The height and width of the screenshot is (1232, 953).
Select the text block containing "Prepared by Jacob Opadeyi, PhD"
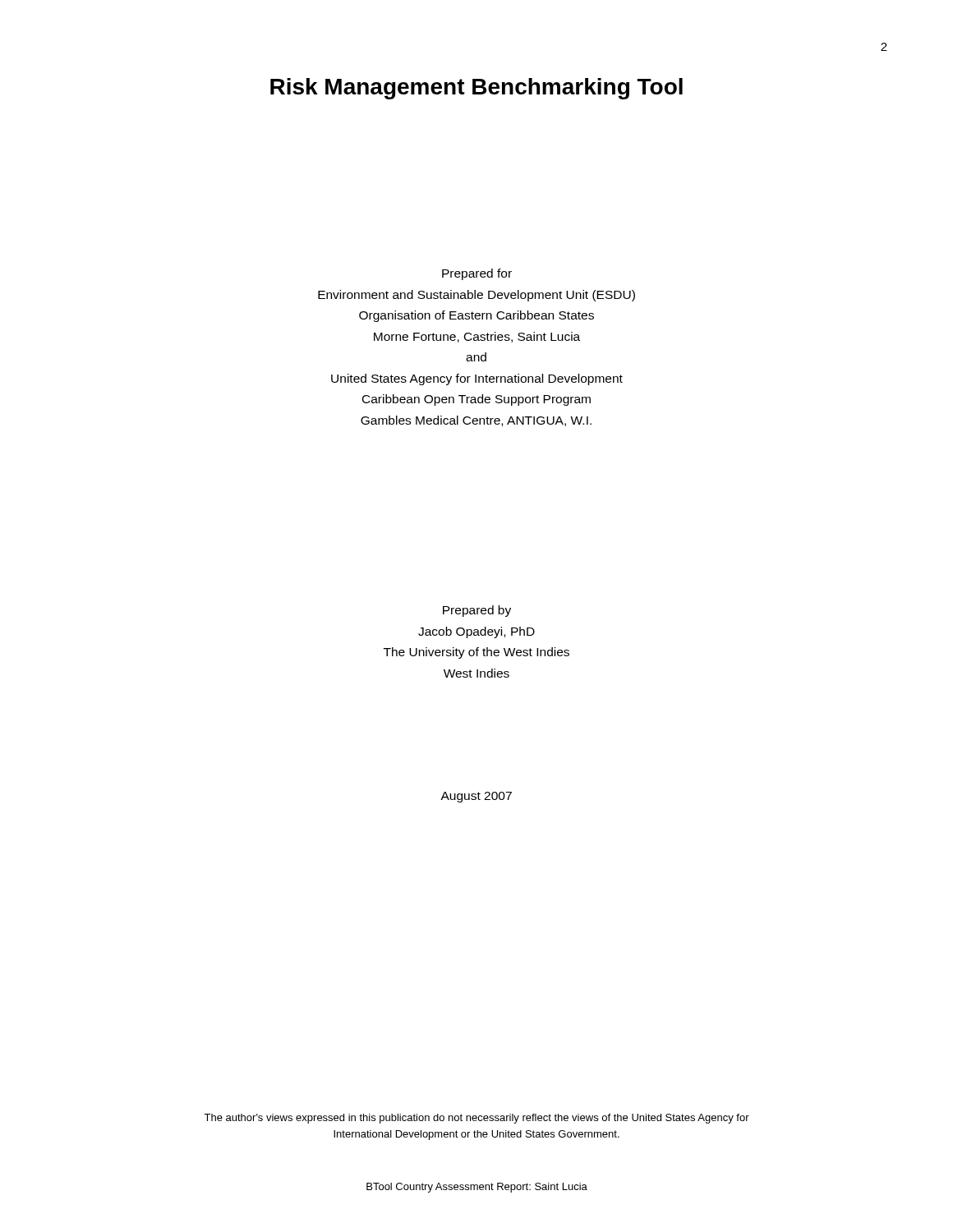[x=476, y=641]
